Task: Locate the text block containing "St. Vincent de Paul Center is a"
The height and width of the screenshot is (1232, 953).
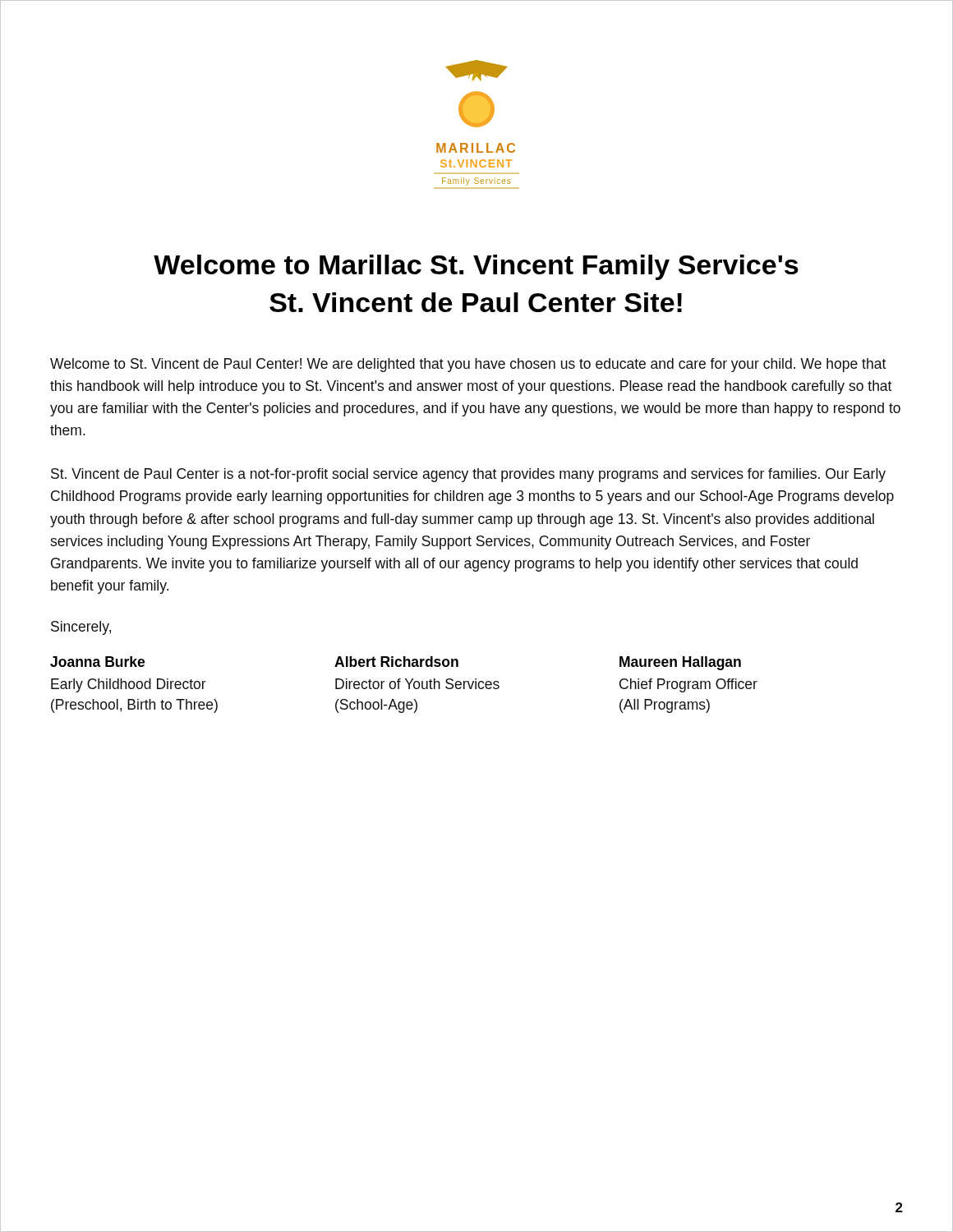Action: 472,530
